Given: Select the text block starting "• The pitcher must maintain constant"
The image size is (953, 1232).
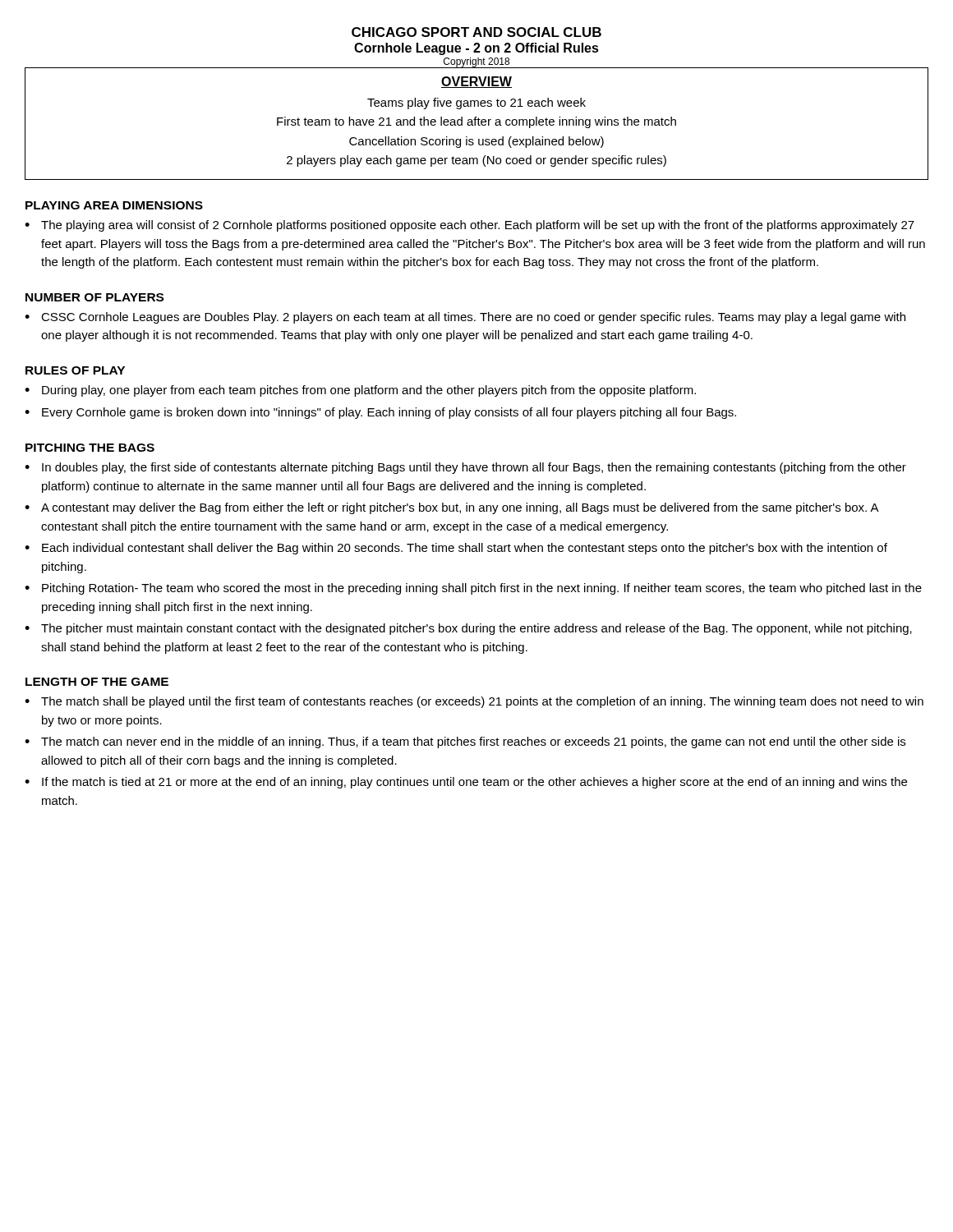Looking at the screenshot, I should [x=476, y=638].
